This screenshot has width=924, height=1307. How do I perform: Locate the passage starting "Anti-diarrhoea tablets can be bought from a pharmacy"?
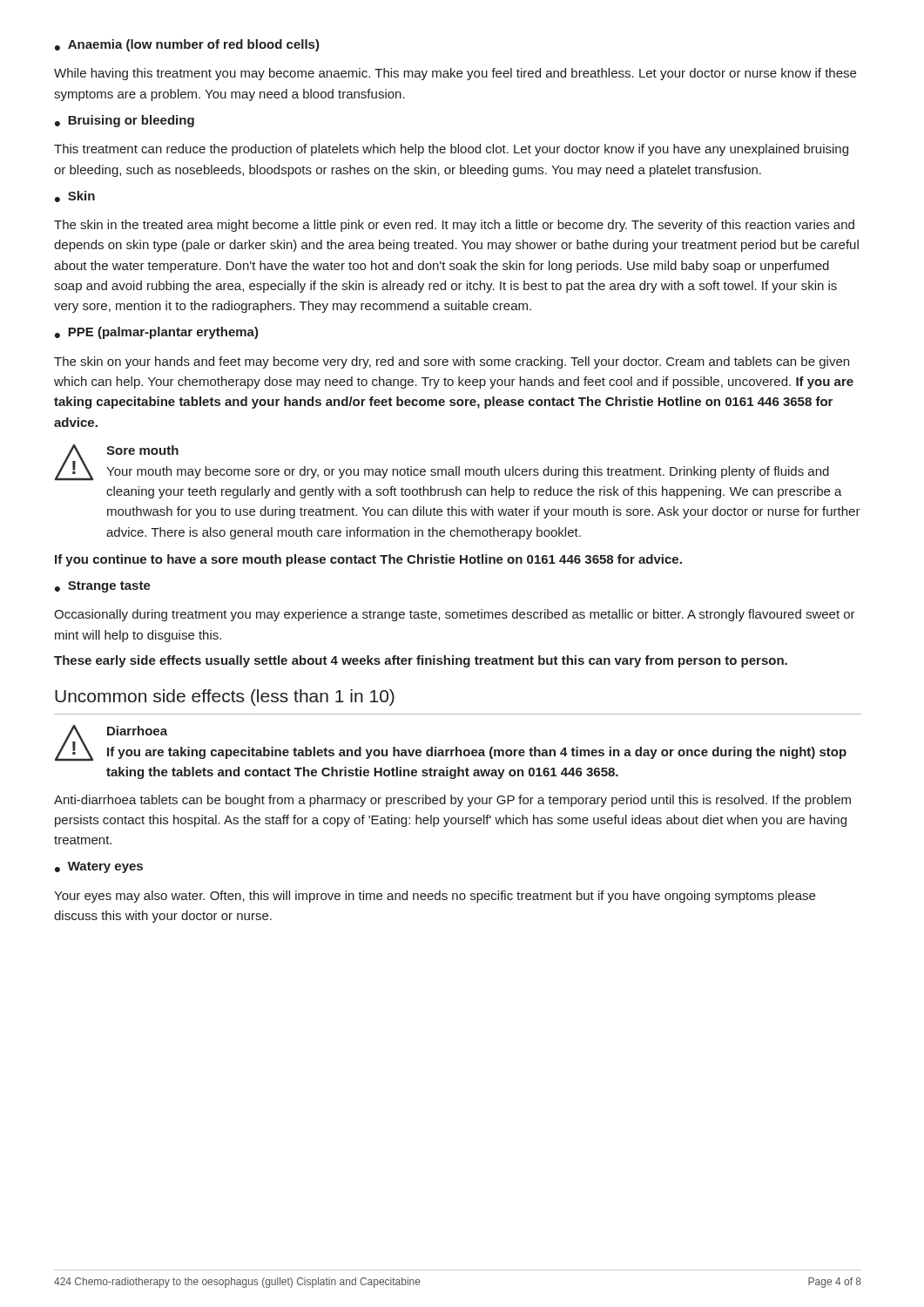point(453,819)
